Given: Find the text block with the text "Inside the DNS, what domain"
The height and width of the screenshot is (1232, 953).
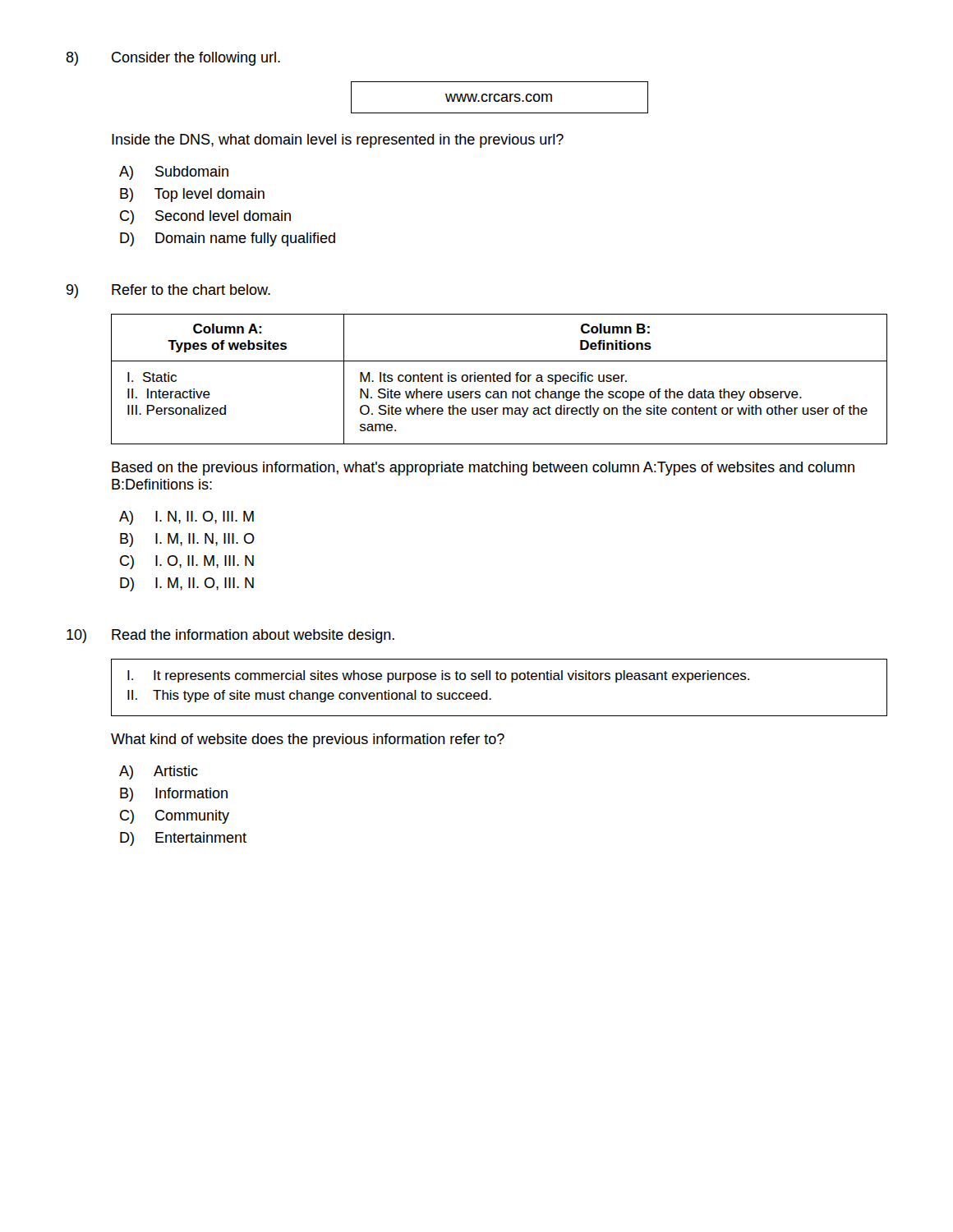Looking at the screenshot, I should [337, 140].
